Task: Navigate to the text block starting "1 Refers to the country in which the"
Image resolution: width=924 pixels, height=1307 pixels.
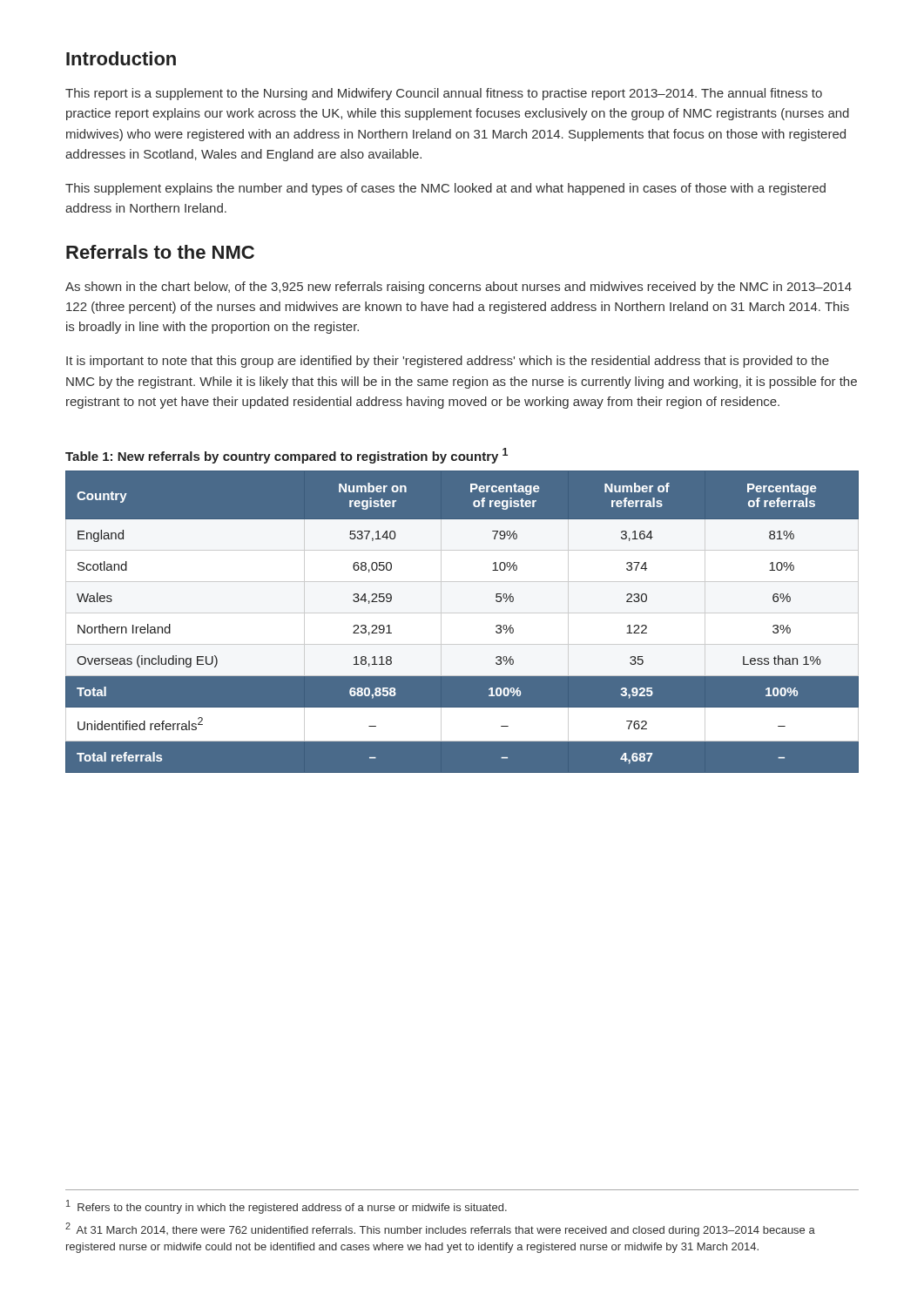Action: point(286,1206)
